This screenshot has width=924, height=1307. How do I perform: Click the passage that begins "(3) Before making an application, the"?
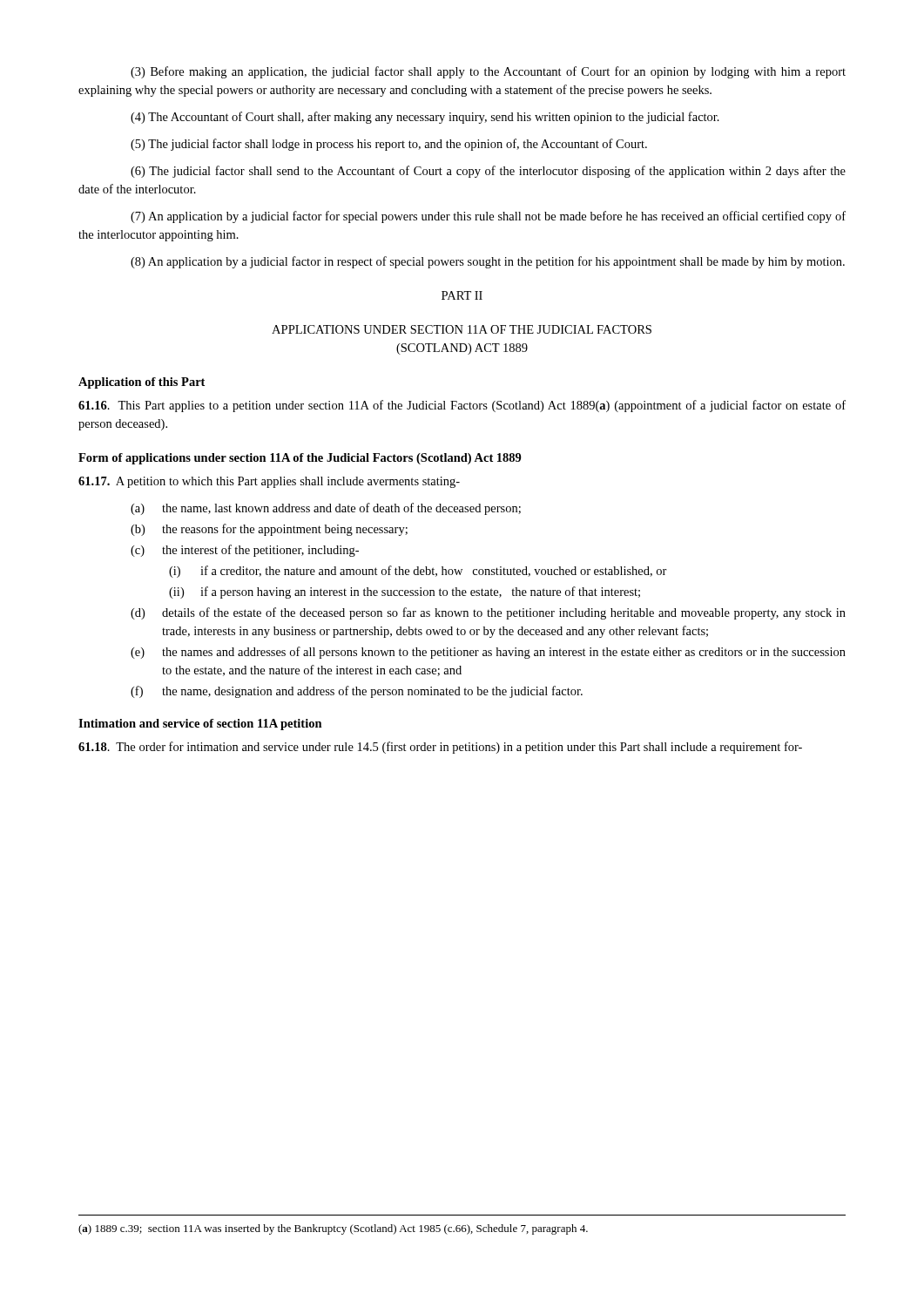pos(462,81)
